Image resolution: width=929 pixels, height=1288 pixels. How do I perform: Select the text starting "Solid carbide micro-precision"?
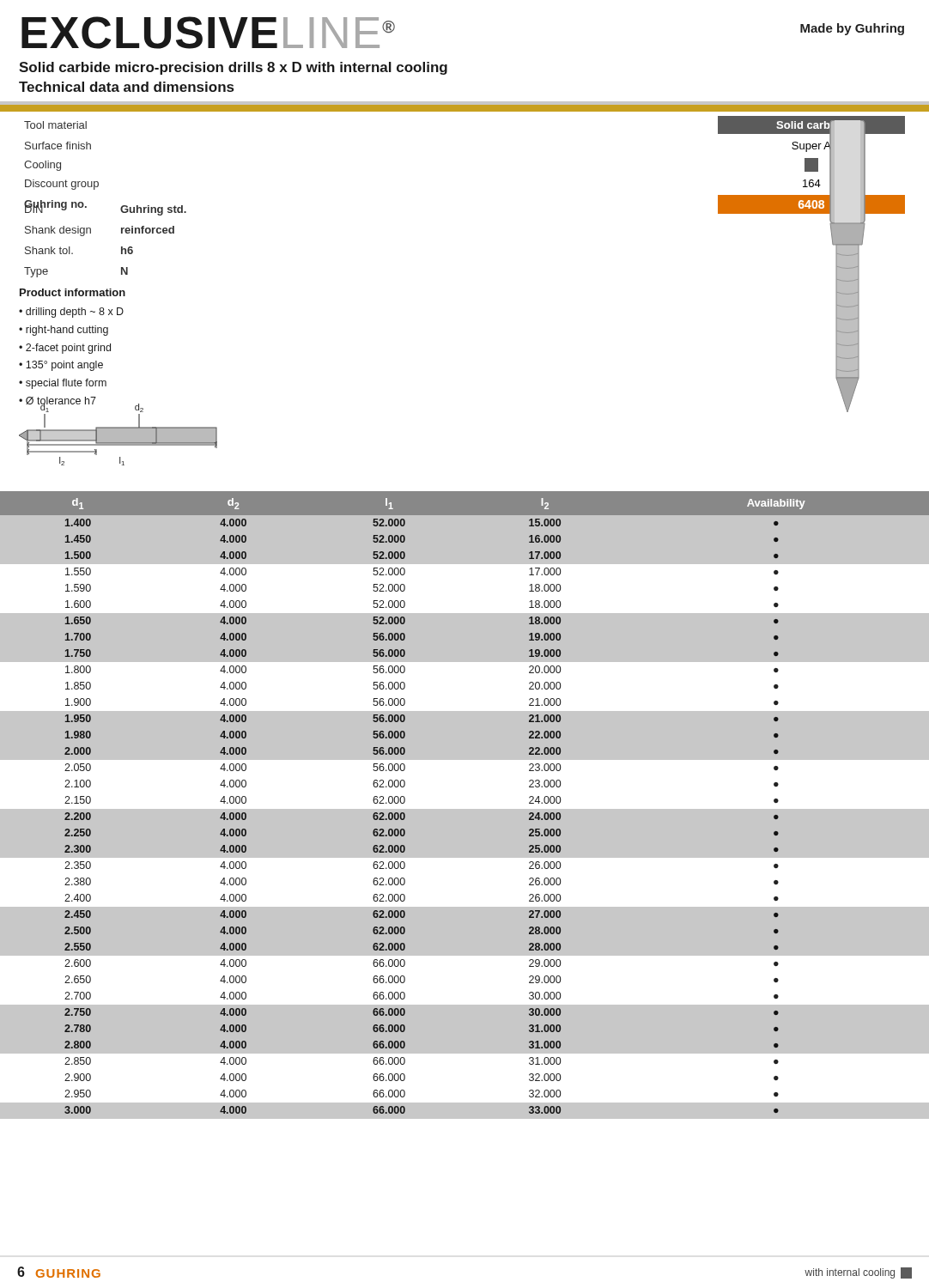(233, 77)
